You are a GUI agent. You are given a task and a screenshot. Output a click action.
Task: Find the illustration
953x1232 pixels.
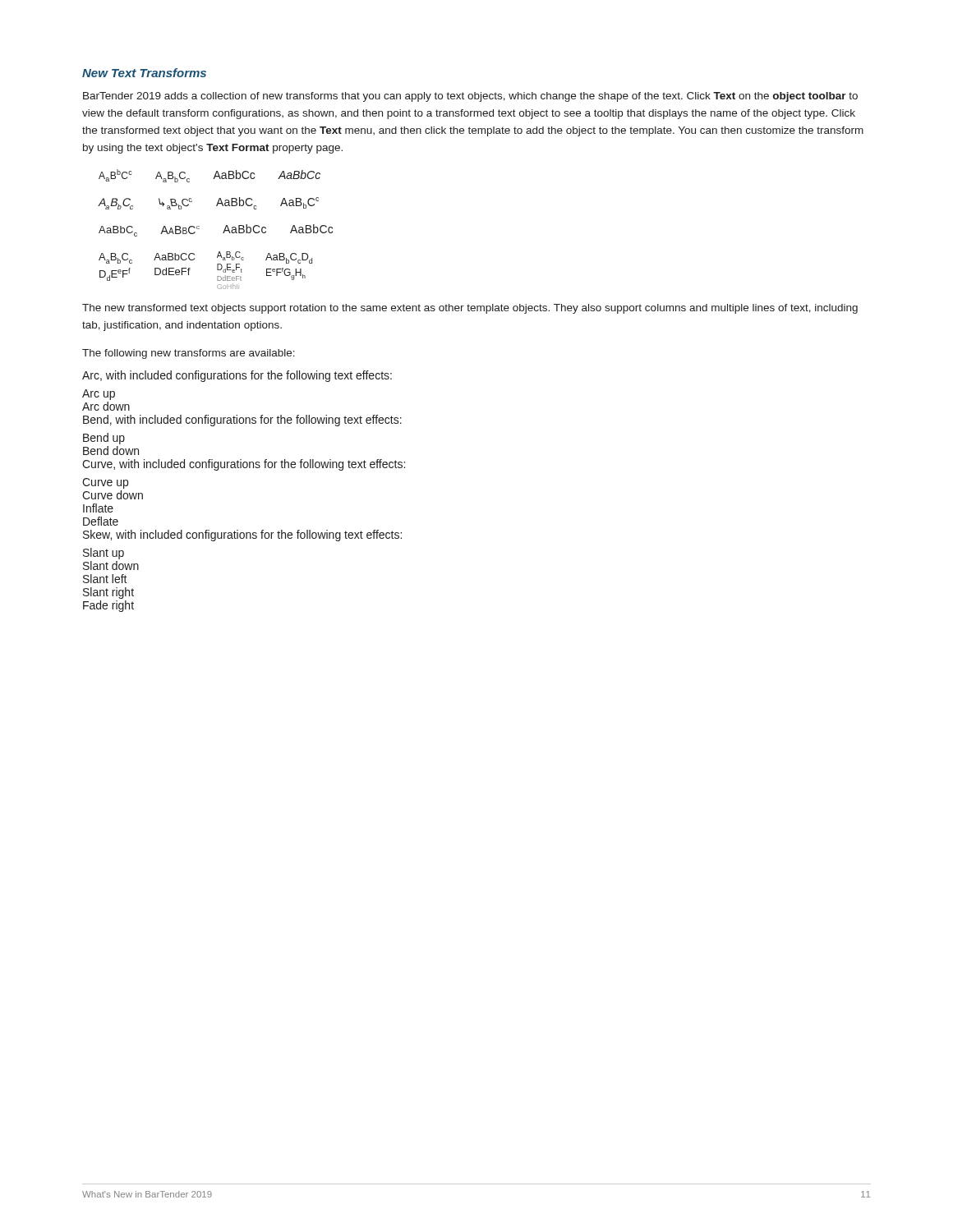coord(485,230)
